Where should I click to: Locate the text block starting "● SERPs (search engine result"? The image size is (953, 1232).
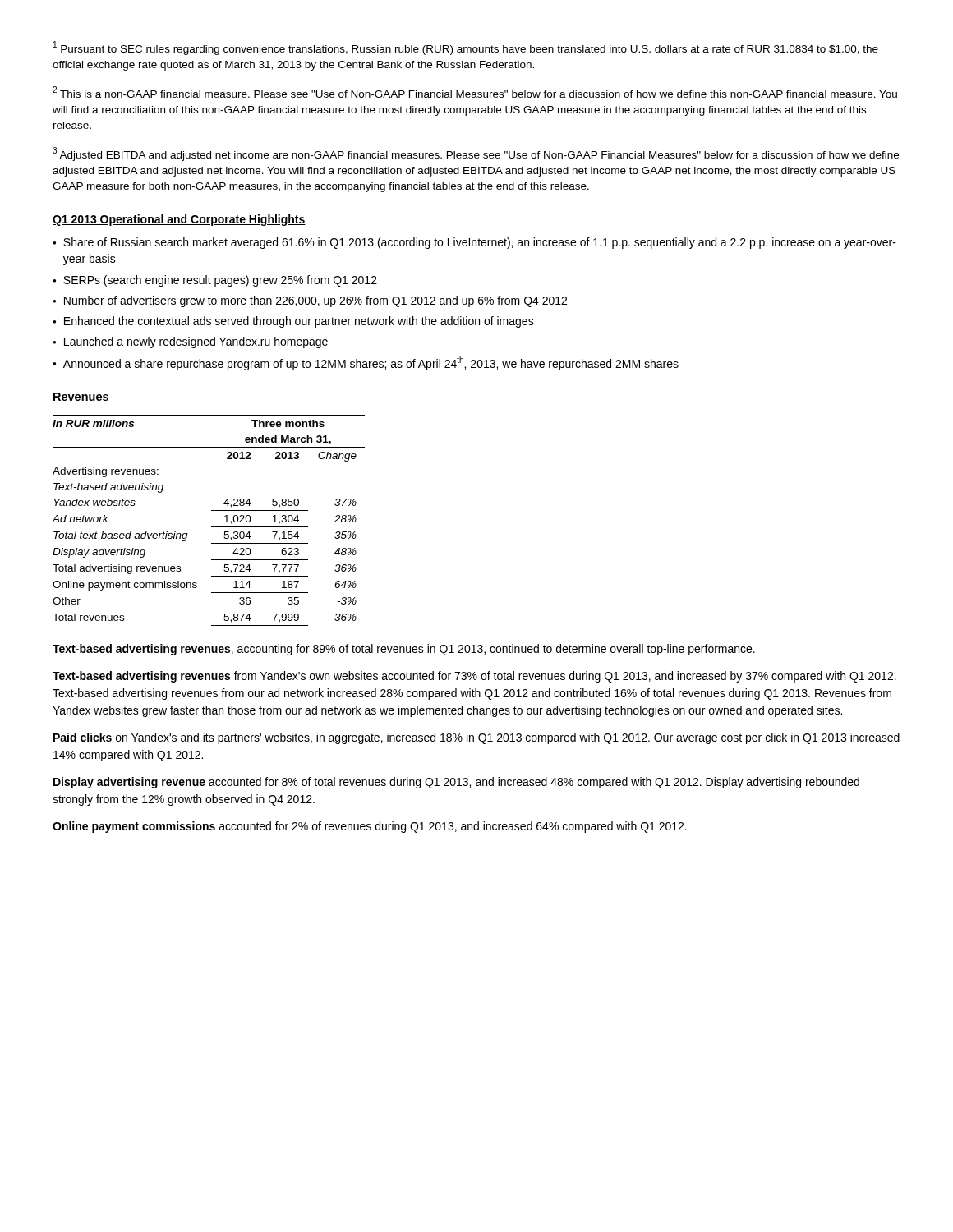pos(215,280)
